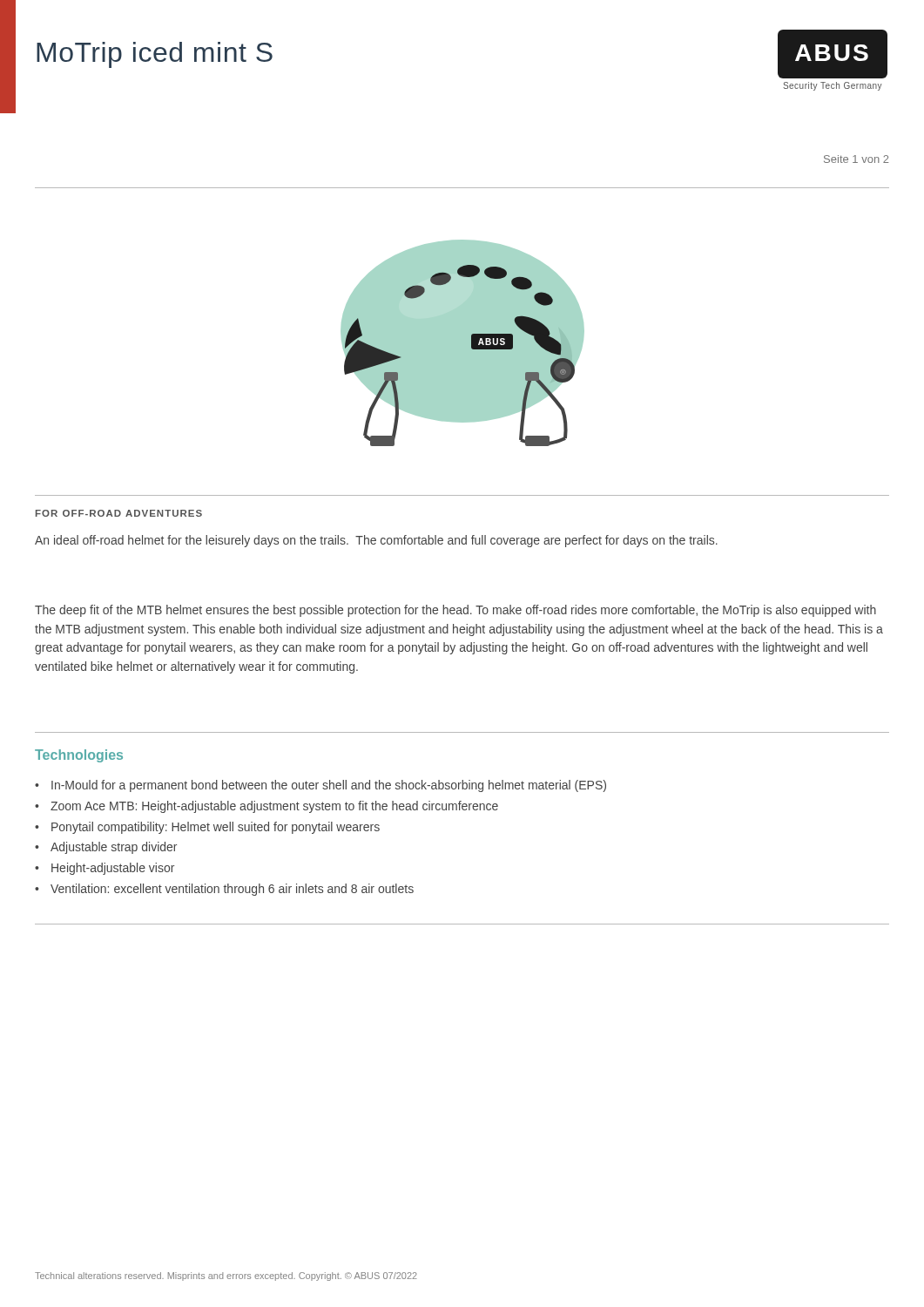Navigate to the block starting "Height-adjustable visor"
This screenshot has height=1307, width=924.
[x=113, y=868]
